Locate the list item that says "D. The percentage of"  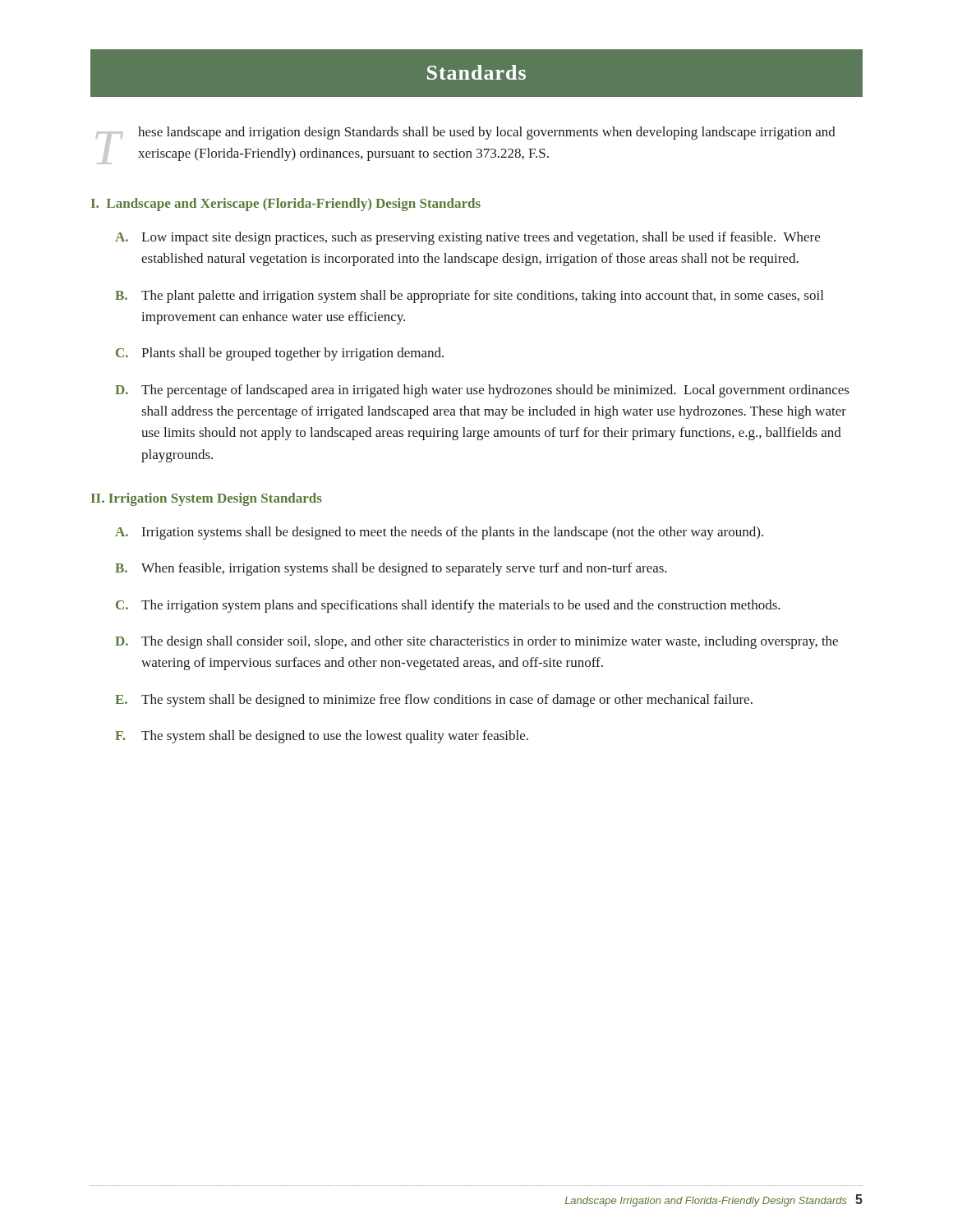pos(489,423)
